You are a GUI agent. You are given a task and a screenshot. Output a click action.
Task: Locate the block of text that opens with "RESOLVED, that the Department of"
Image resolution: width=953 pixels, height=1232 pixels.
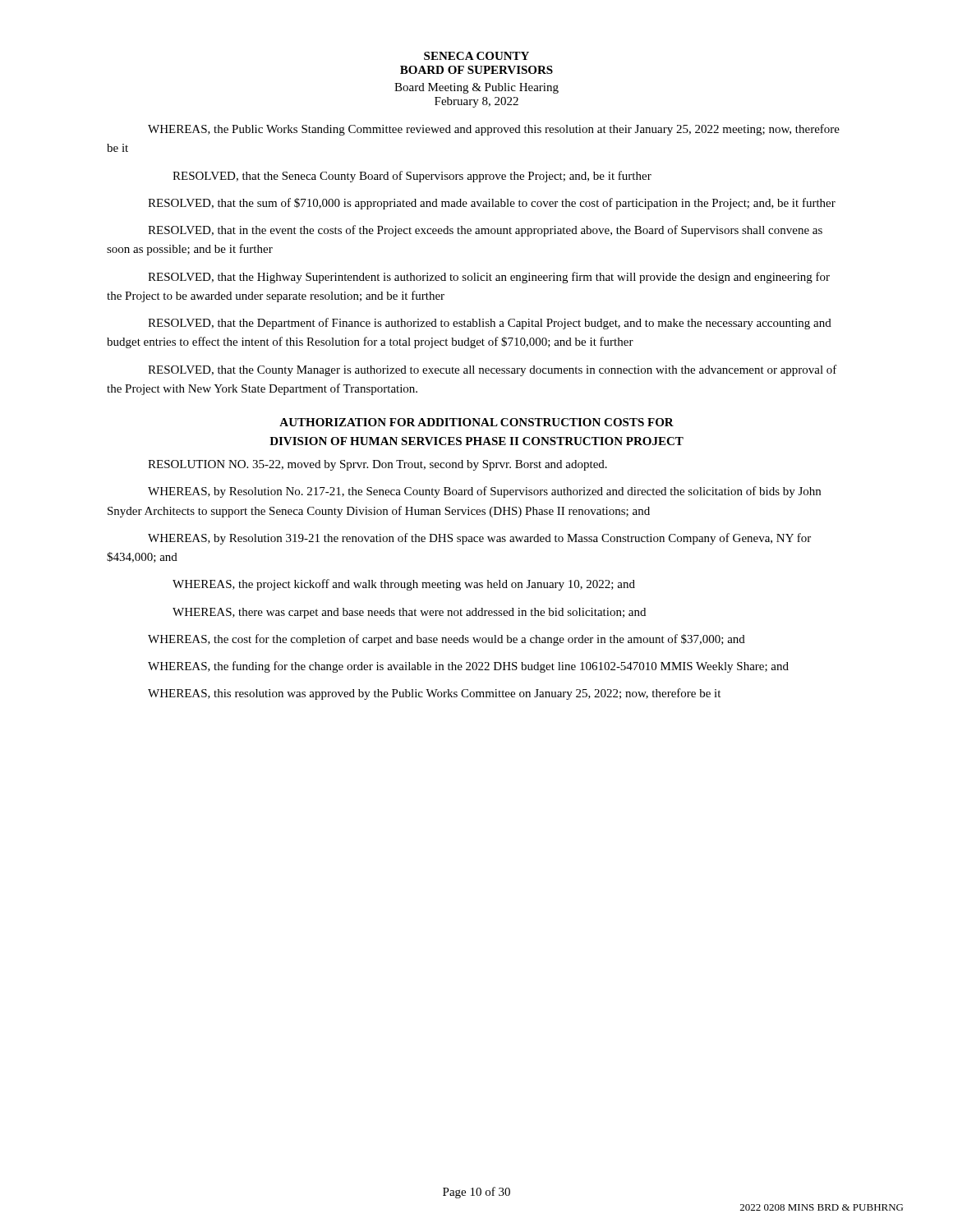click(469, 332)
